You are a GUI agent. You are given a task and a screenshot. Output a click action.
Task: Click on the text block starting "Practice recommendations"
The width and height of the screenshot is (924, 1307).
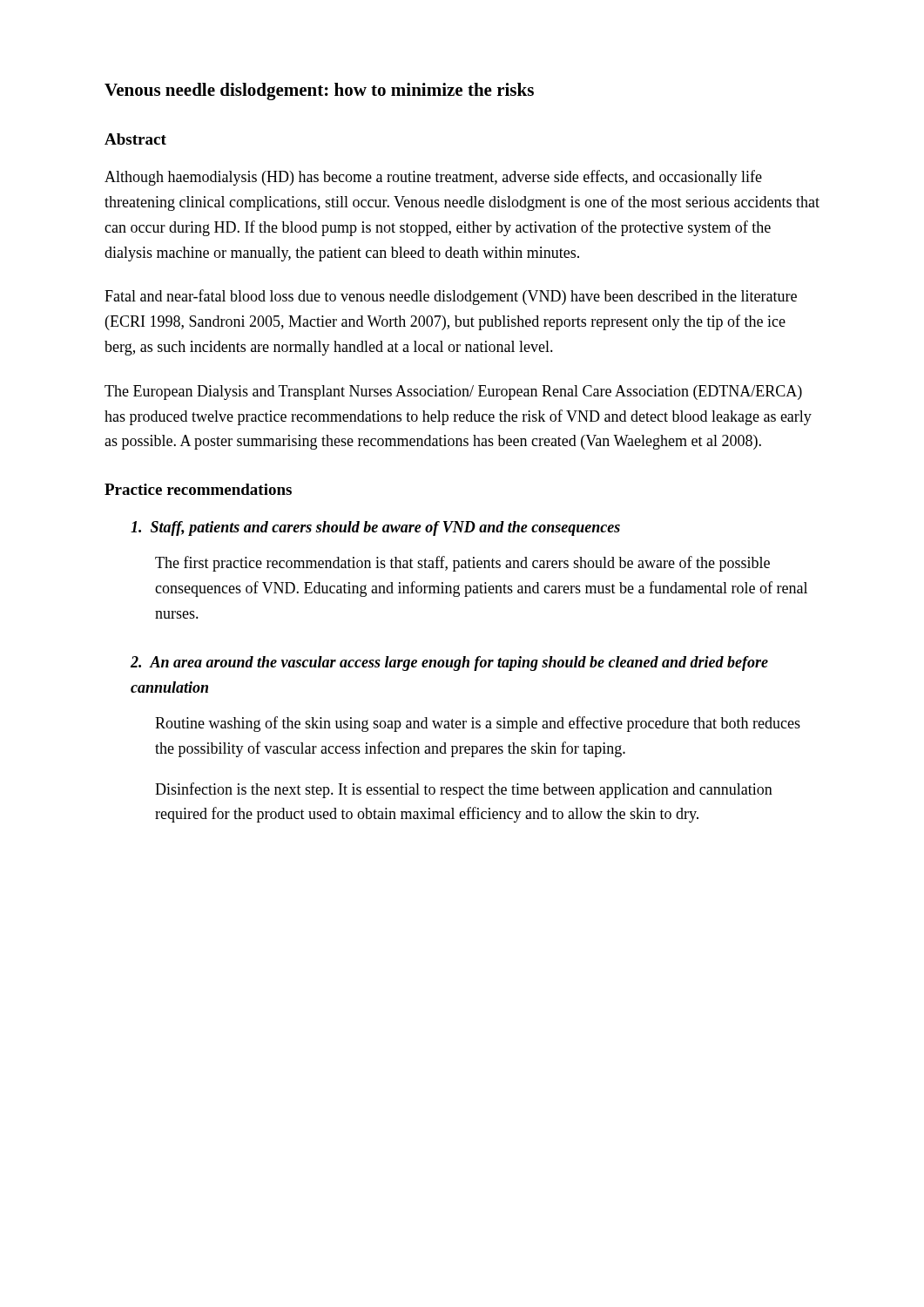pyautogui.click(x=198, y=489)
